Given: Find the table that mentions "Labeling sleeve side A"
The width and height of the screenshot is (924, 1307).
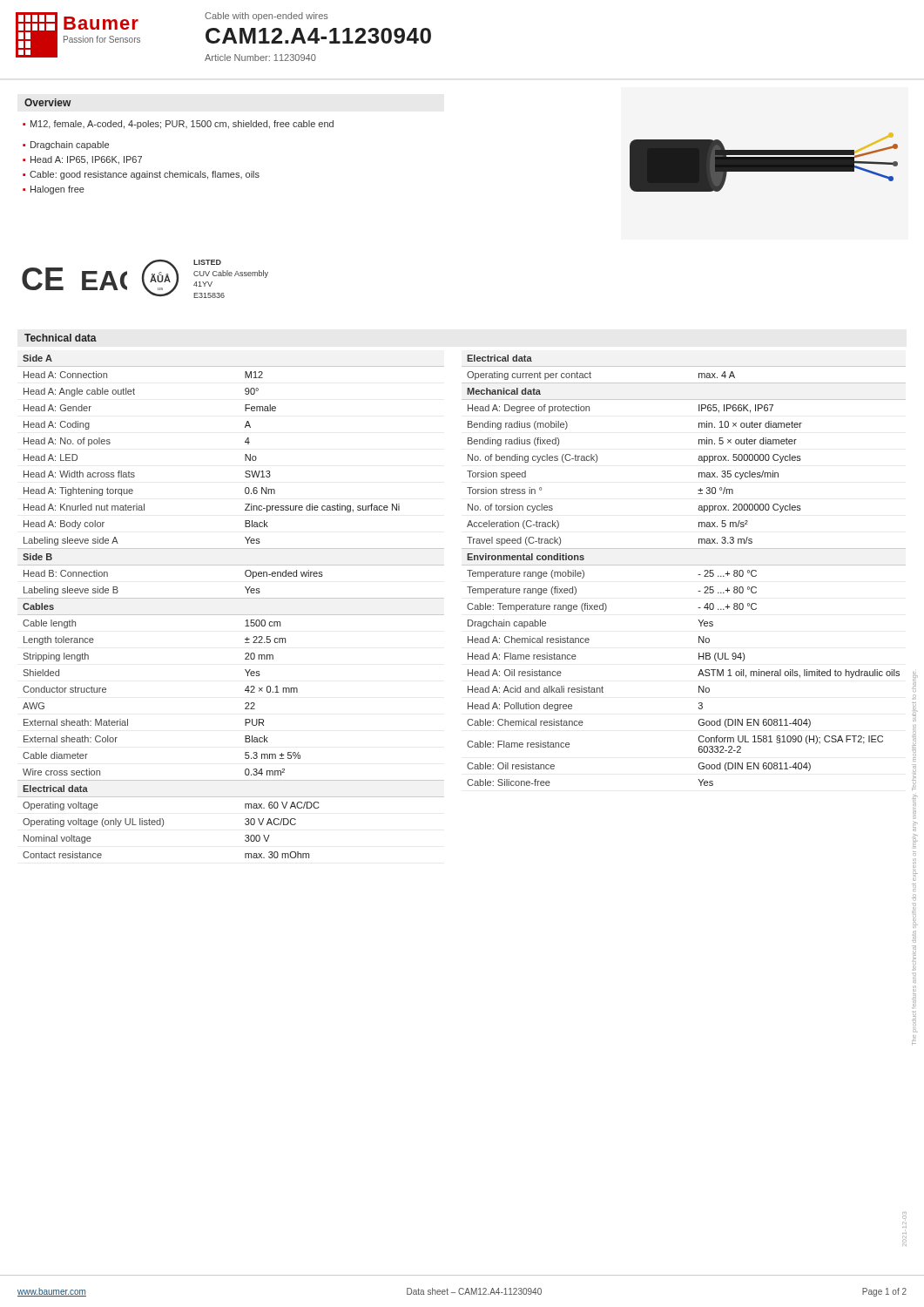Looking at the screenshot, I should [231, 607].
